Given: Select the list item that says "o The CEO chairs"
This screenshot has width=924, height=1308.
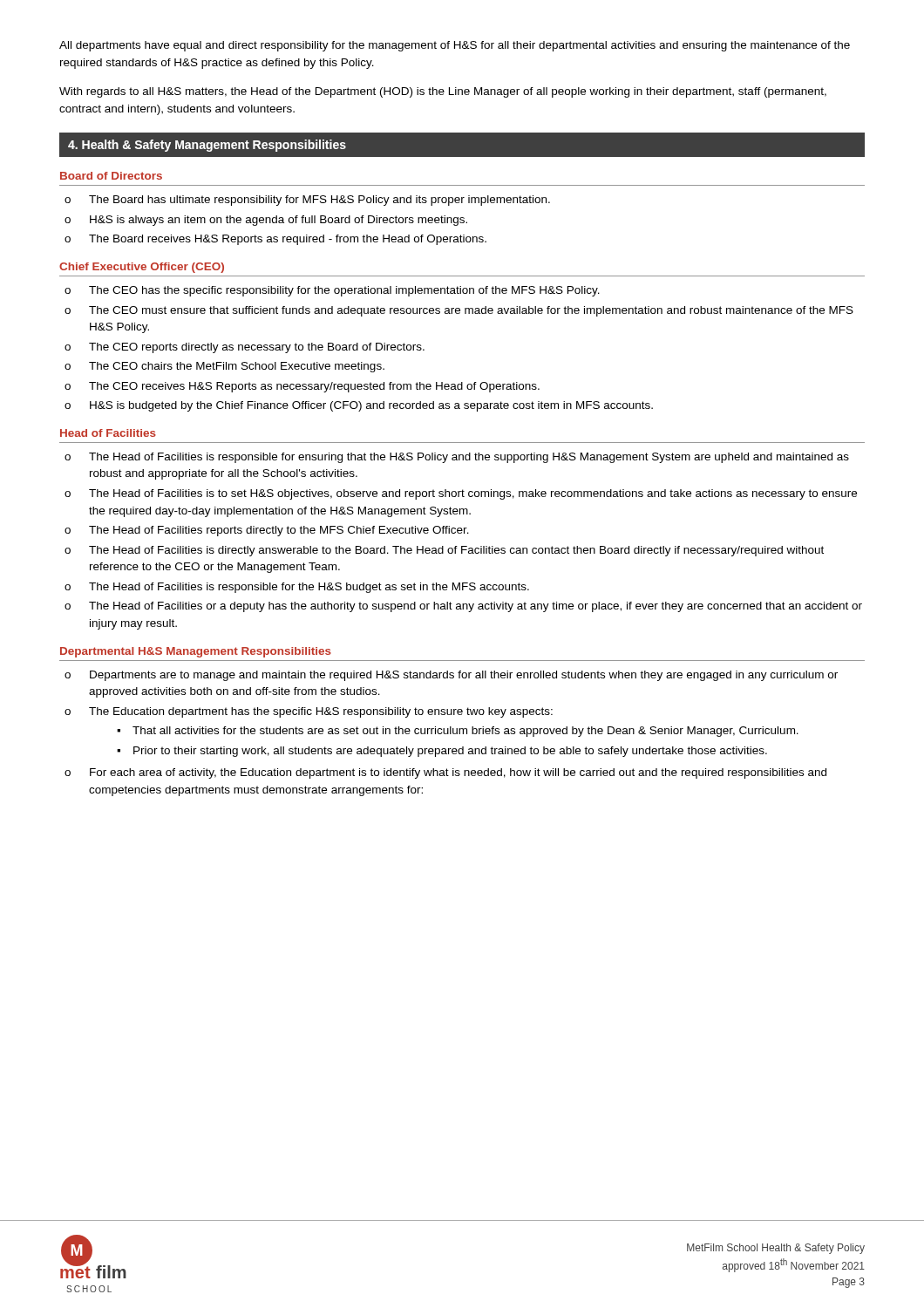Looking at the screenshot, I should tap(224, 367).
